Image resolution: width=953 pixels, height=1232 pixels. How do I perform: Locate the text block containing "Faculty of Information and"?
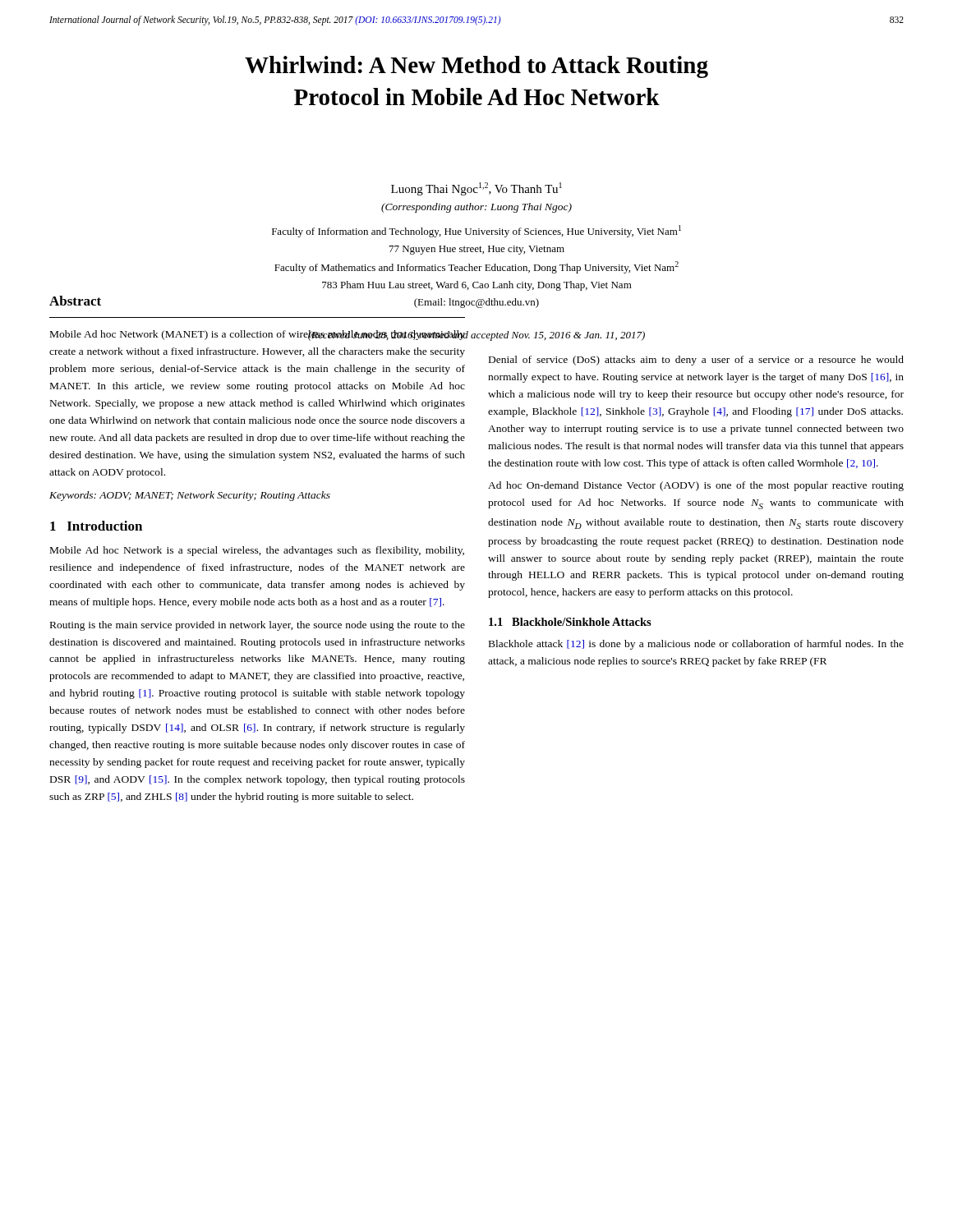pyautogui.click(x=476, y=266)
